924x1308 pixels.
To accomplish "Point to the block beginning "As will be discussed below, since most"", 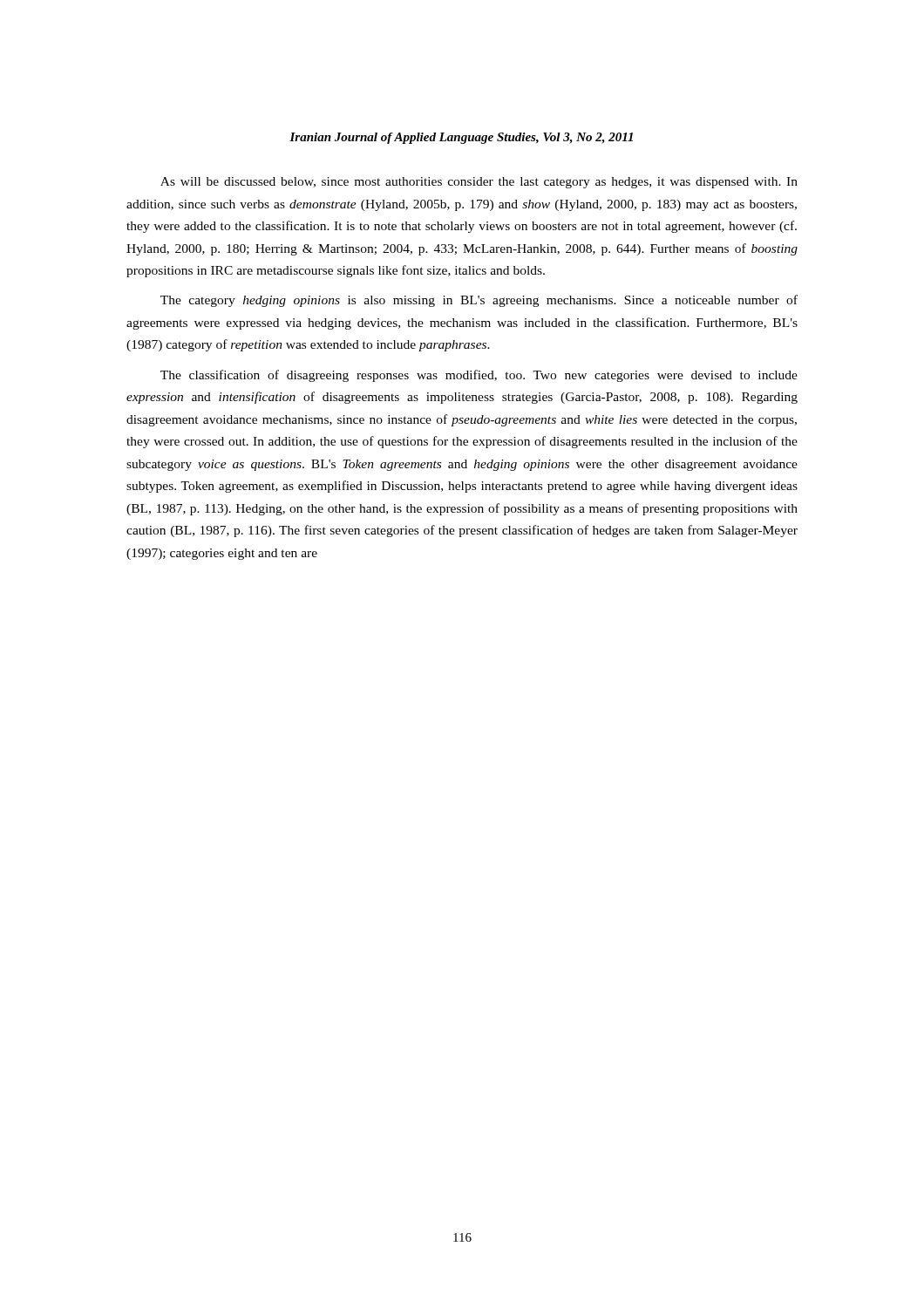I will tap(462, 226).
